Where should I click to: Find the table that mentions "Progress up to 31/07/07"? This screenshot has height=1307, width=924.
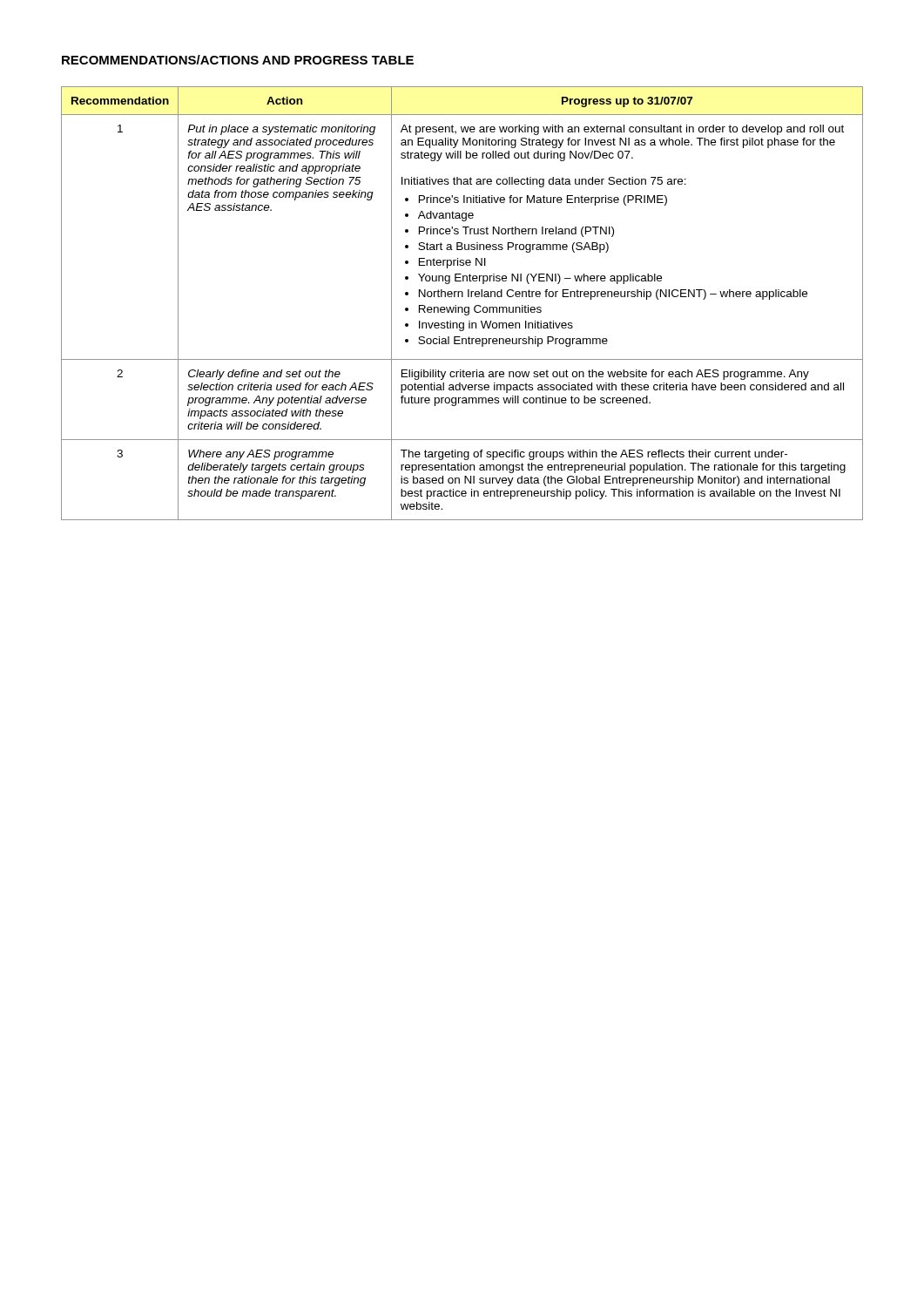click(x=462, y=303)
